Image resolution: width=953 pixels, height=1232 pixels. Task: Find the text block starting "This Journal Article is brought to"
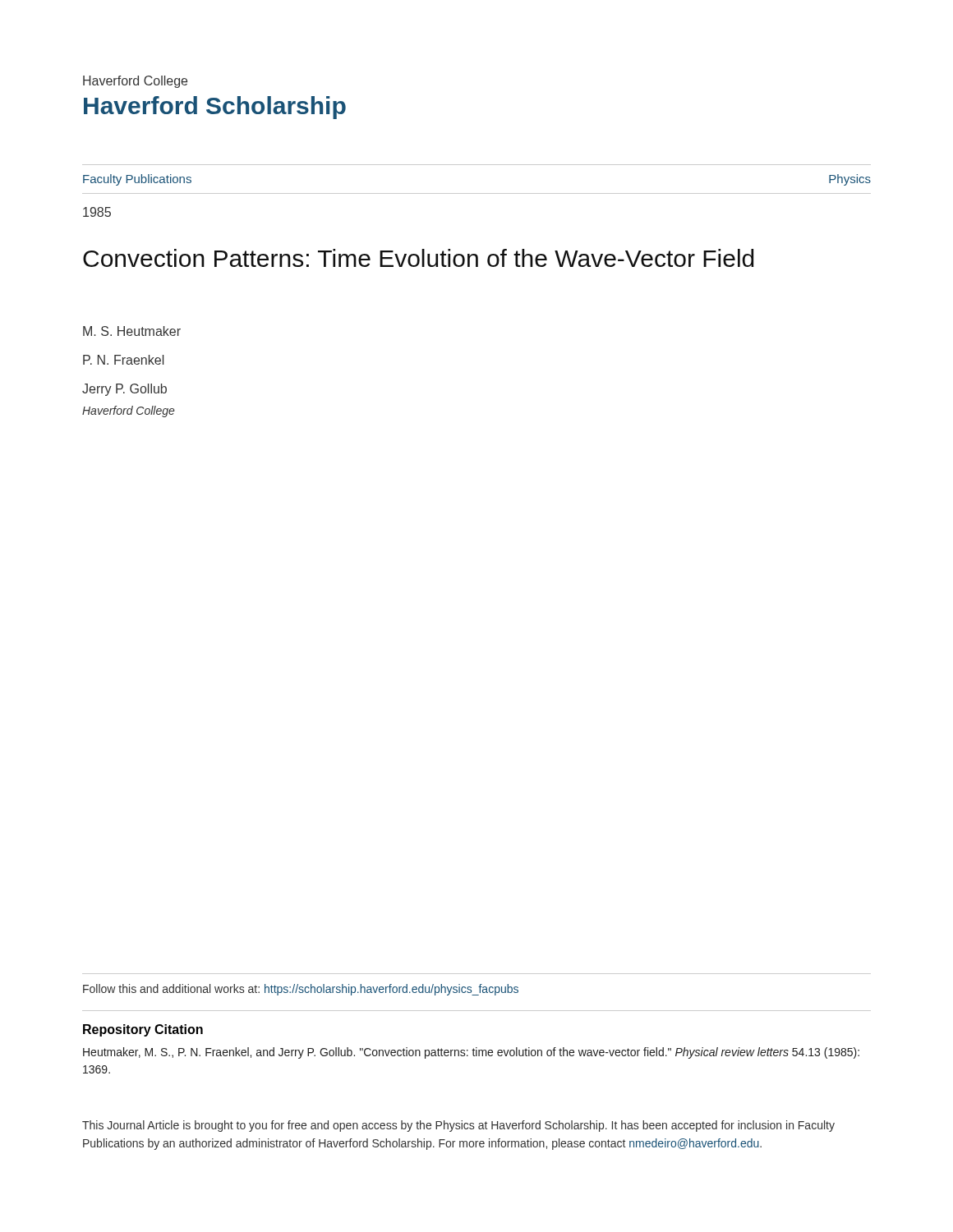(458, 1134)
